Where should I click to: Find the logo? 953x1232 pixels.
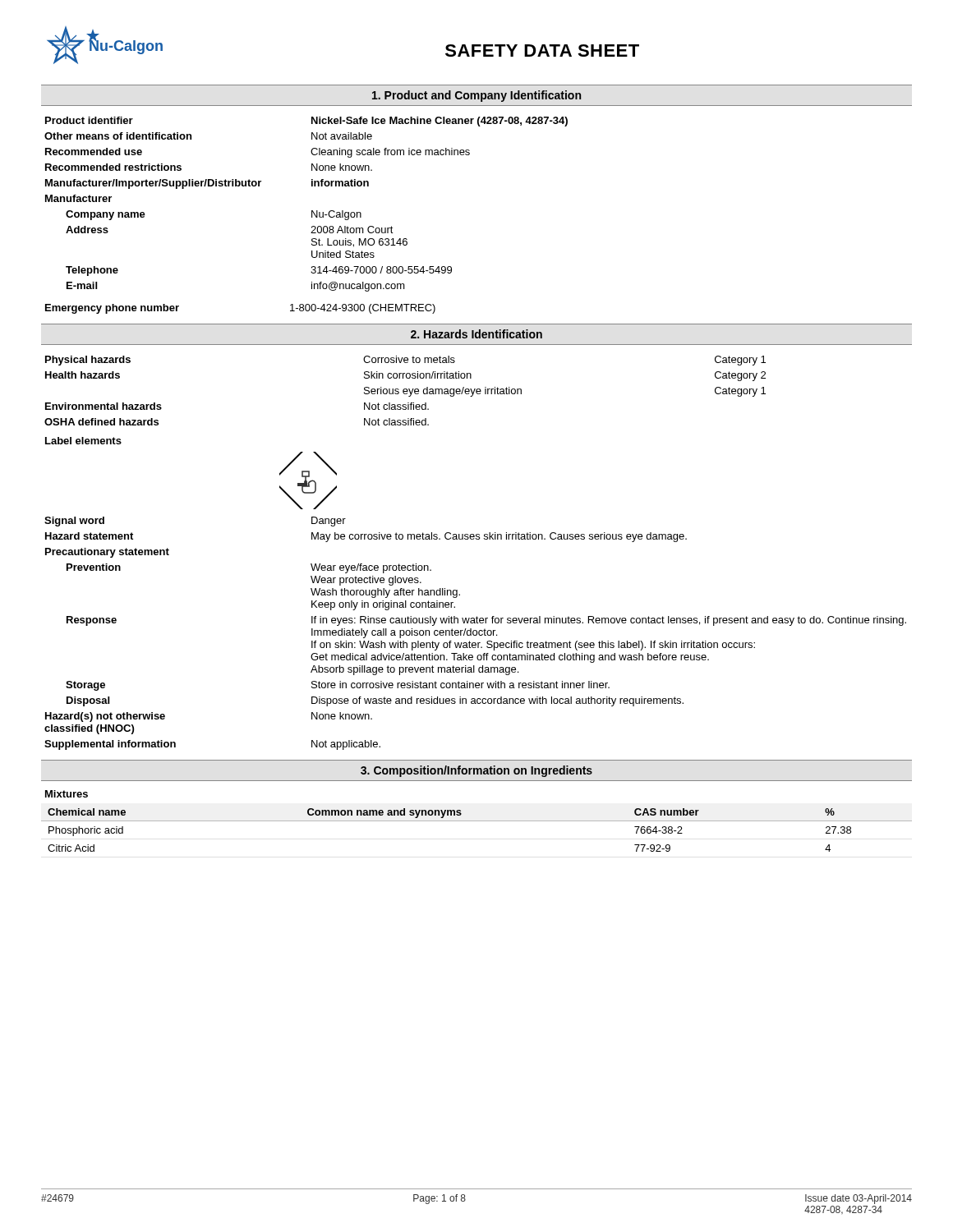point(107,51)
